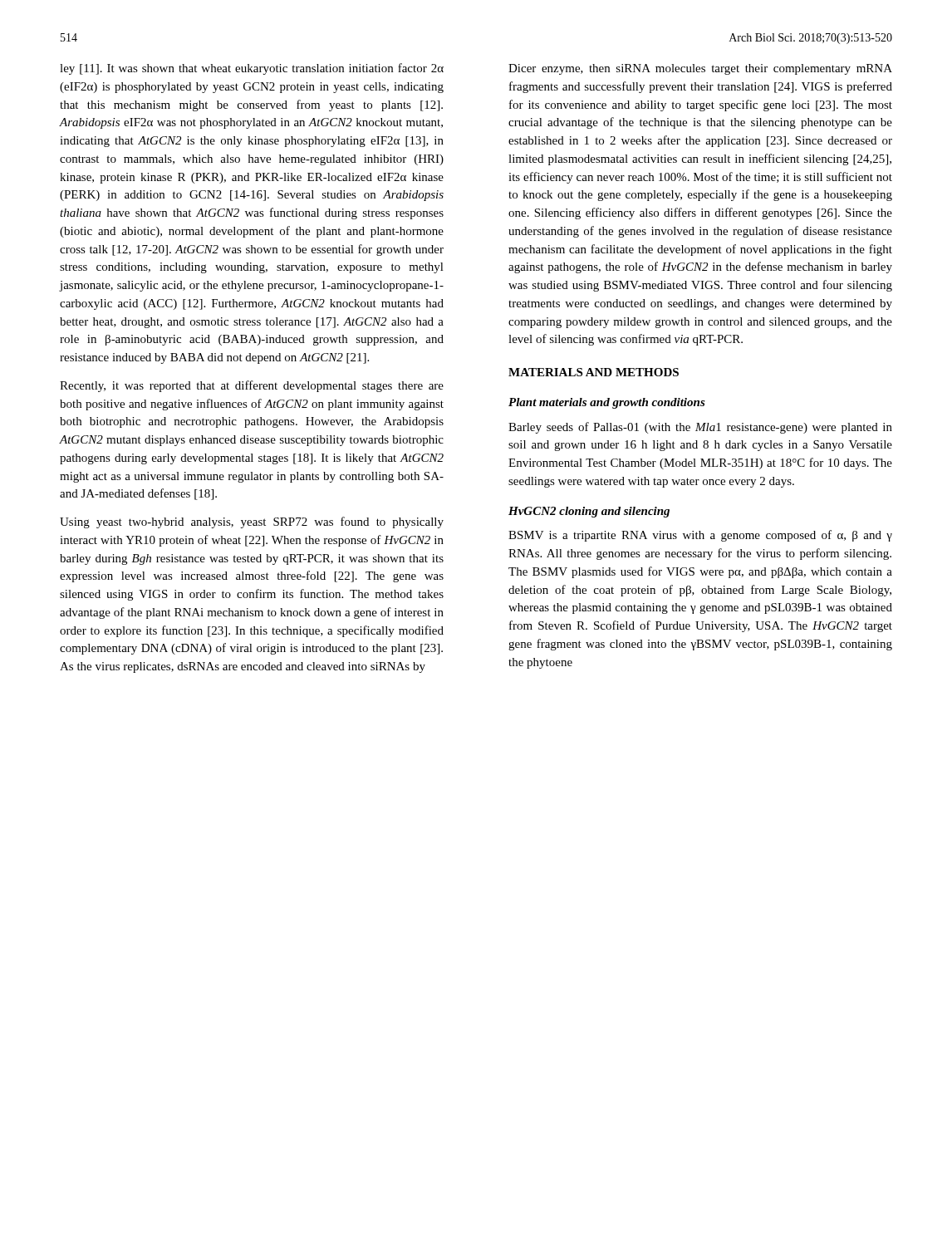
Task: Click on the text block starting "HvGCN2 cloning and silencing"
Action: coord(589,510)
